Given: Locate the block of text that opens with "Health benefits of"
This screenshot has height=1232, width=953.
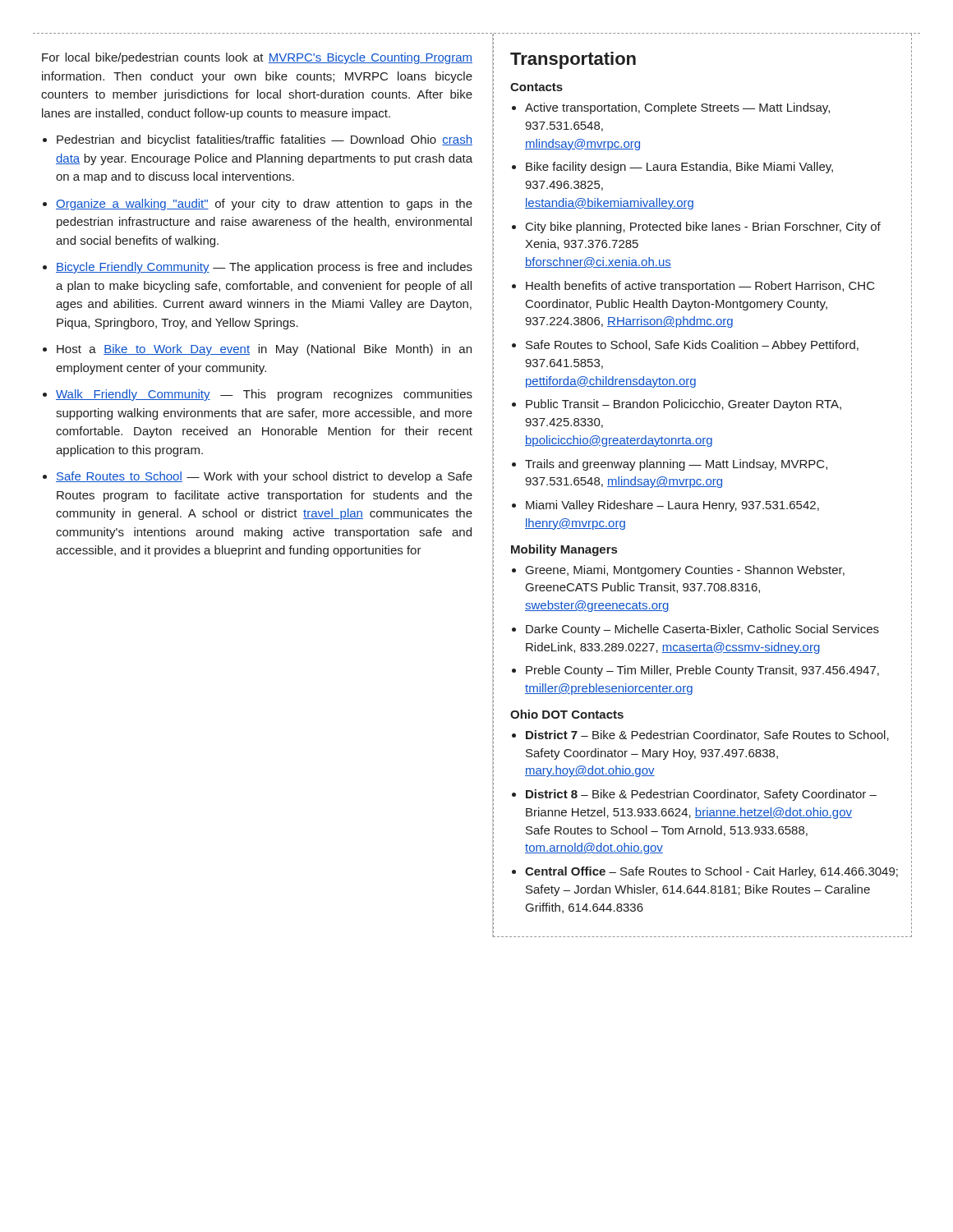Looking at the screenshot, I should click(700, 303).
